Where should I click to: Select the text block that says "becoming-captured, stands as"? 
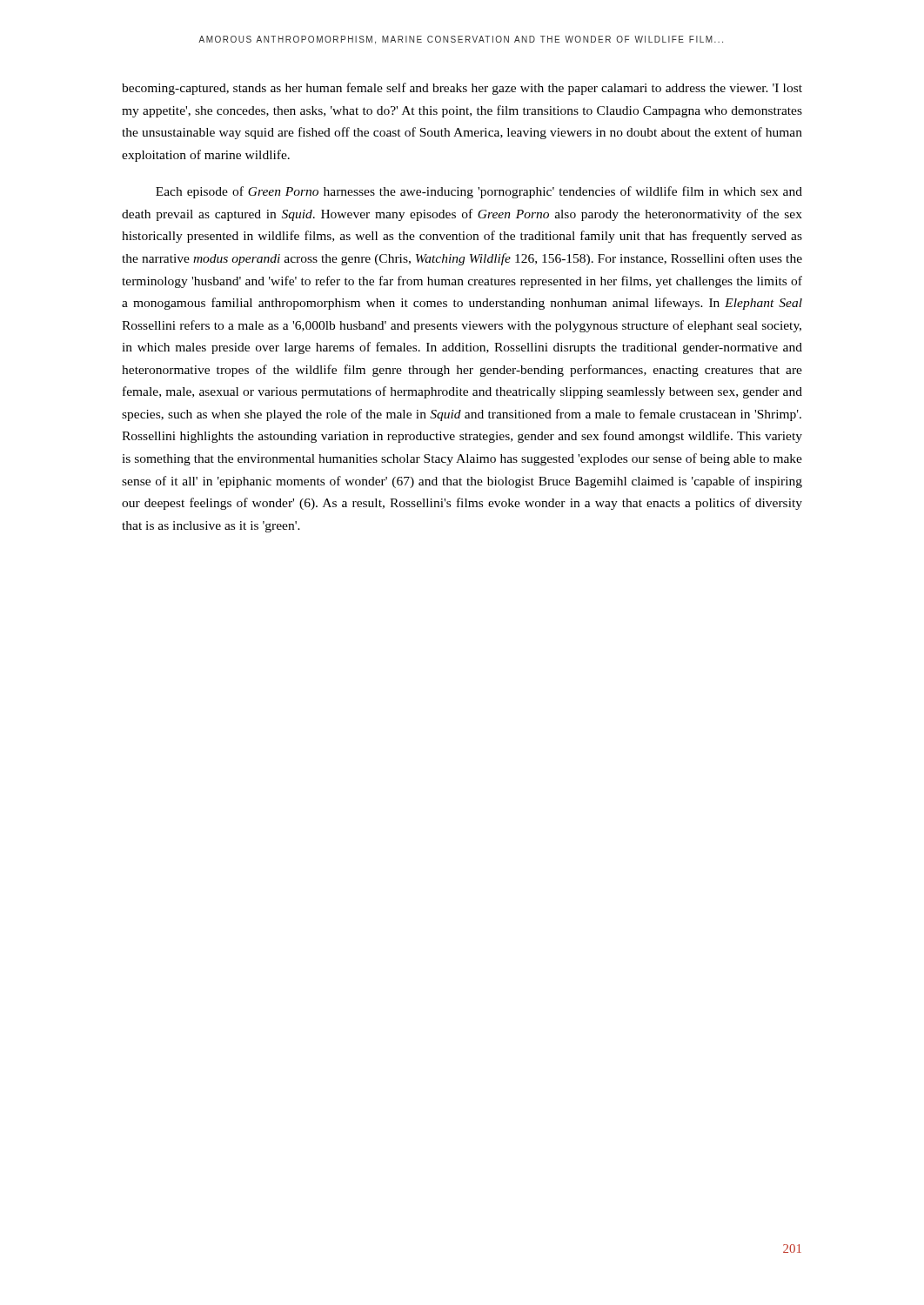[x=462, y=121]
